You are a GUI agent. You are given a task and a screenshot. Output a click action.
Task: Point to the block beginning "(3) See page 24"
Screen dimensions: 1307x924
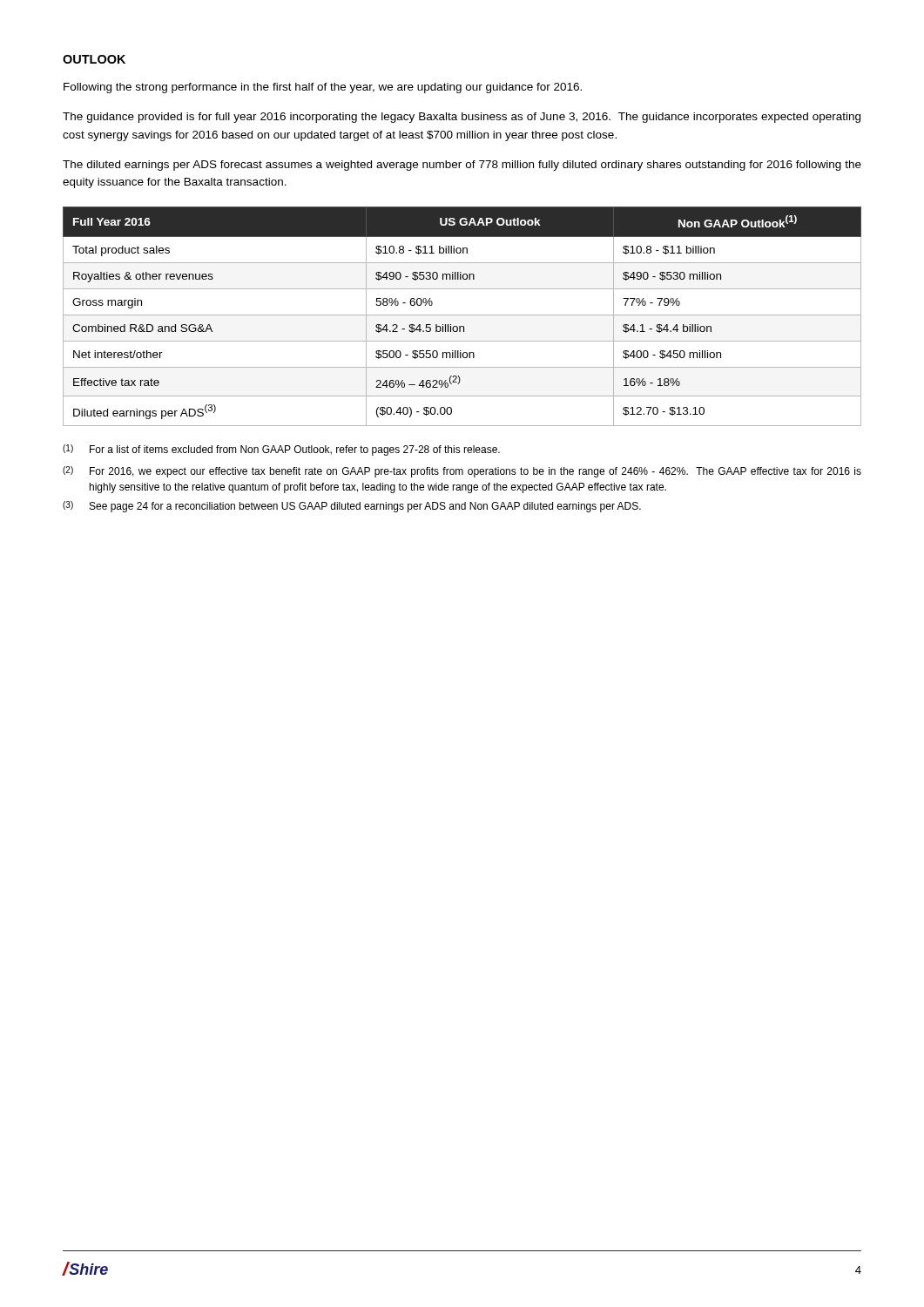coord(462,507)
